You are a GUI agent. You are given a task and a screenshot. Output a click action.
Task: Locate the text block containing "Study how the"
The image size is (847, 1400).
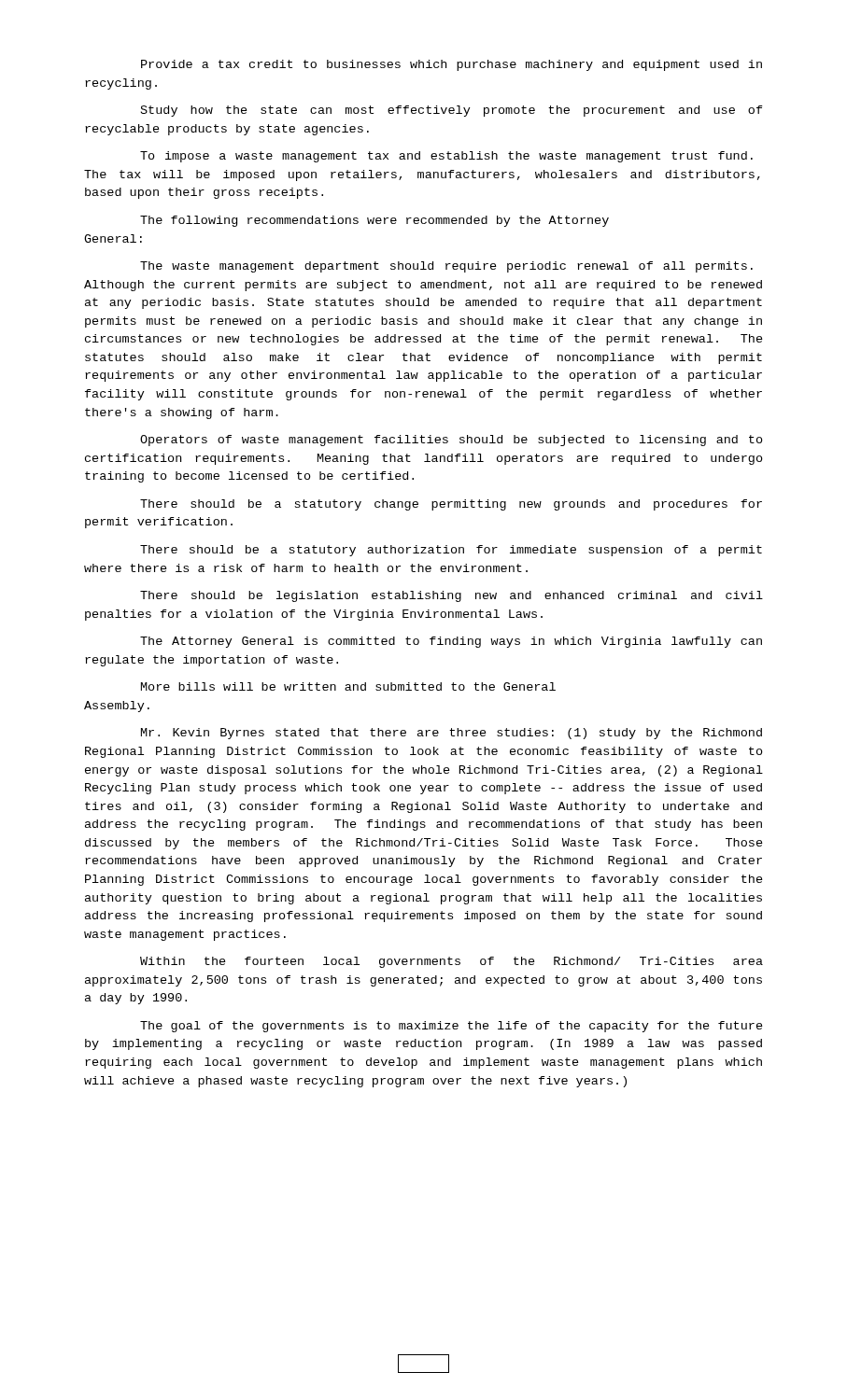(x=424, y=120)
